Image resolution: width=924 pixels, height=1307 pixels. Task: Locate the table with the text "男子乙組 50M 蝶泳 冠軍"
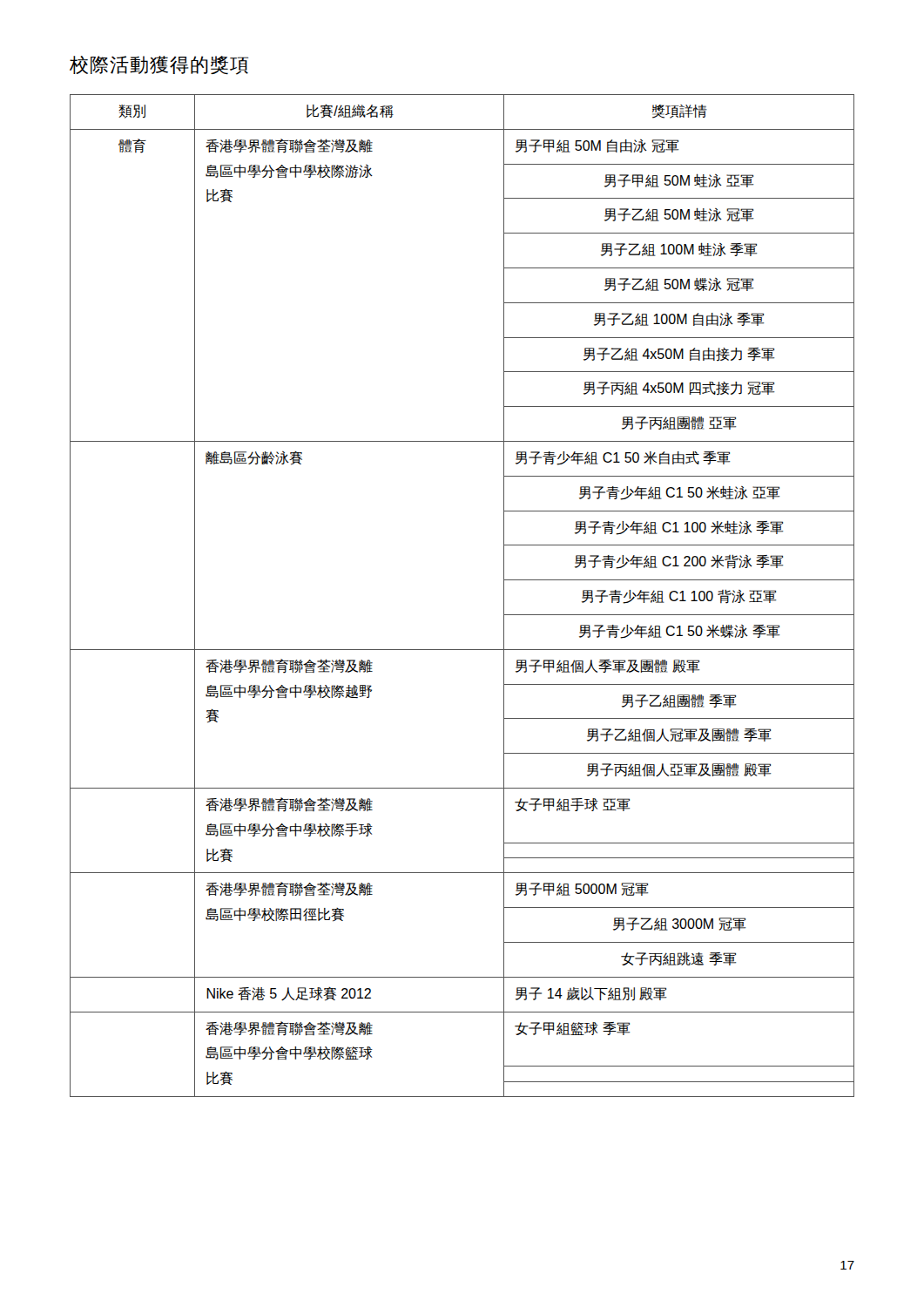click(462, 596)
